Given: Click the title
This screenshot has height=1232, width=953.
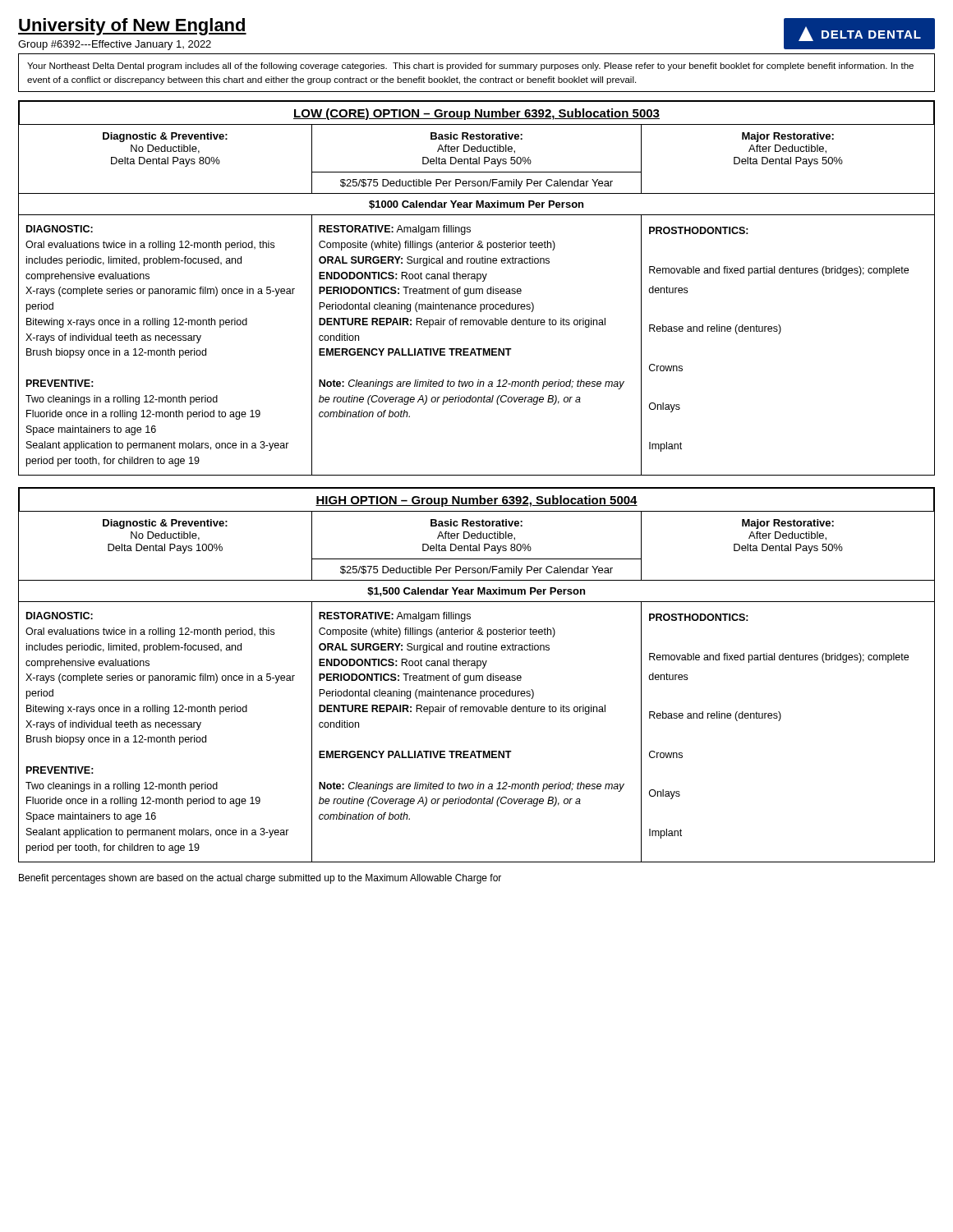Looking at the screenshot, I should pyautogui.click(x=132, y=25).
